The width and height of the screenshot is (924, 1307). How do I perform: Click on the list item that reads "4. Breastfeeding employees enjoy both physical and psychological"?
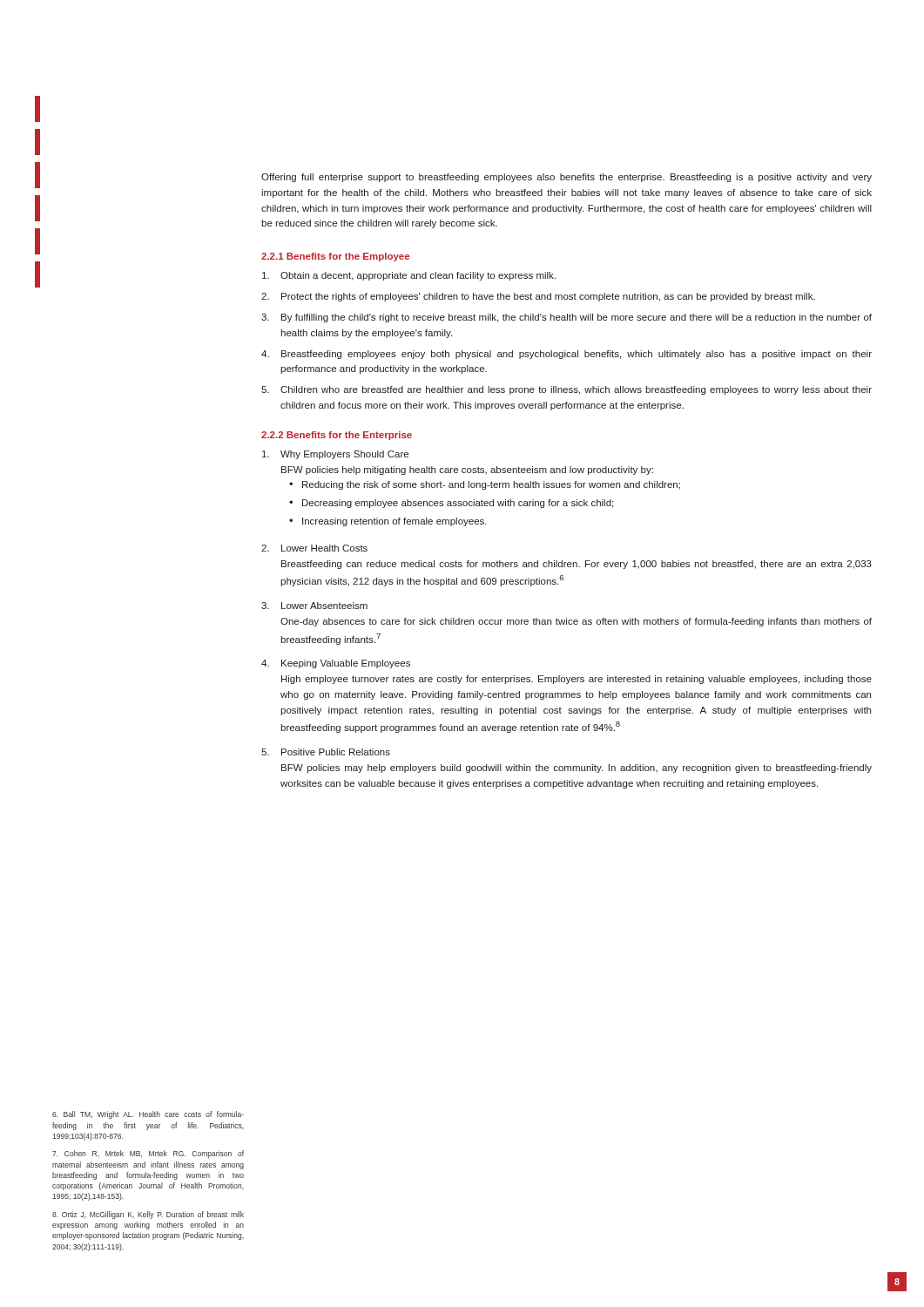tap(567, 362)
